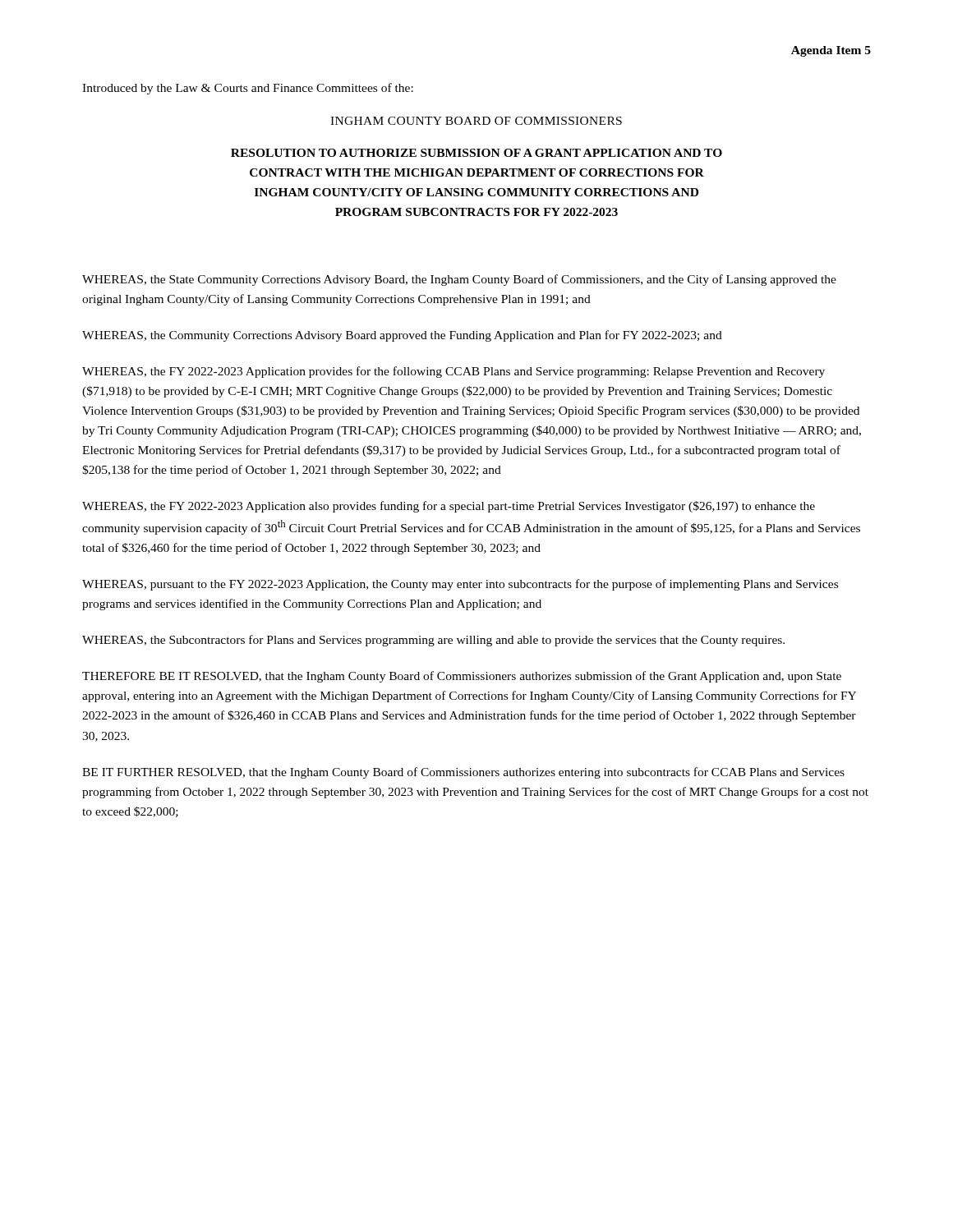Screen dimensions: 1232x953
Task: Find the block on this page that starts "Introduced by the Law & Courts and Finance"
Action: [248, 87]
